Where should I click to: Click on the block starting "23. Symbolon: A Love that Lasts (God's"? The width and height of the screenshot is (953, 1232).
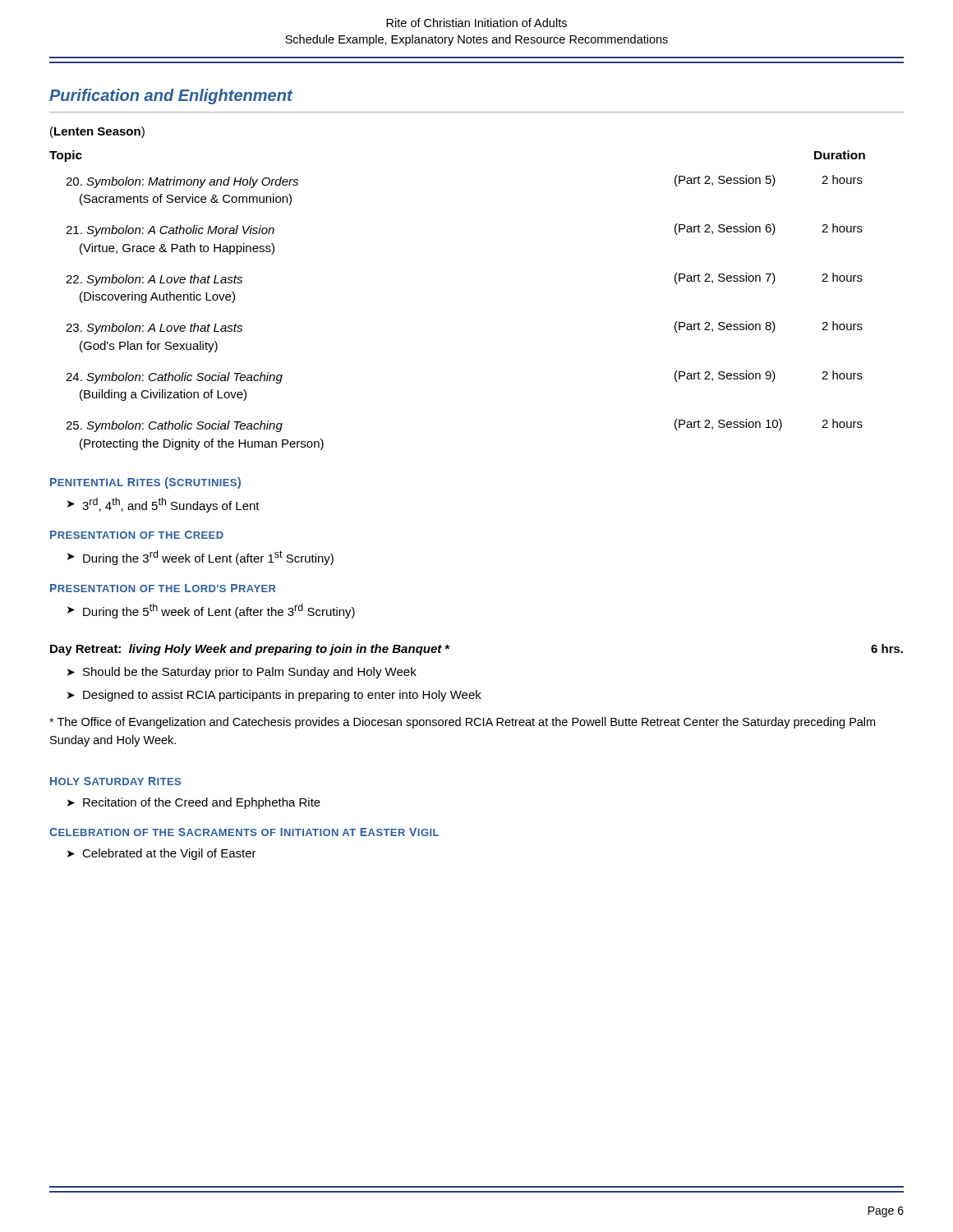click(x=151, y=327)
